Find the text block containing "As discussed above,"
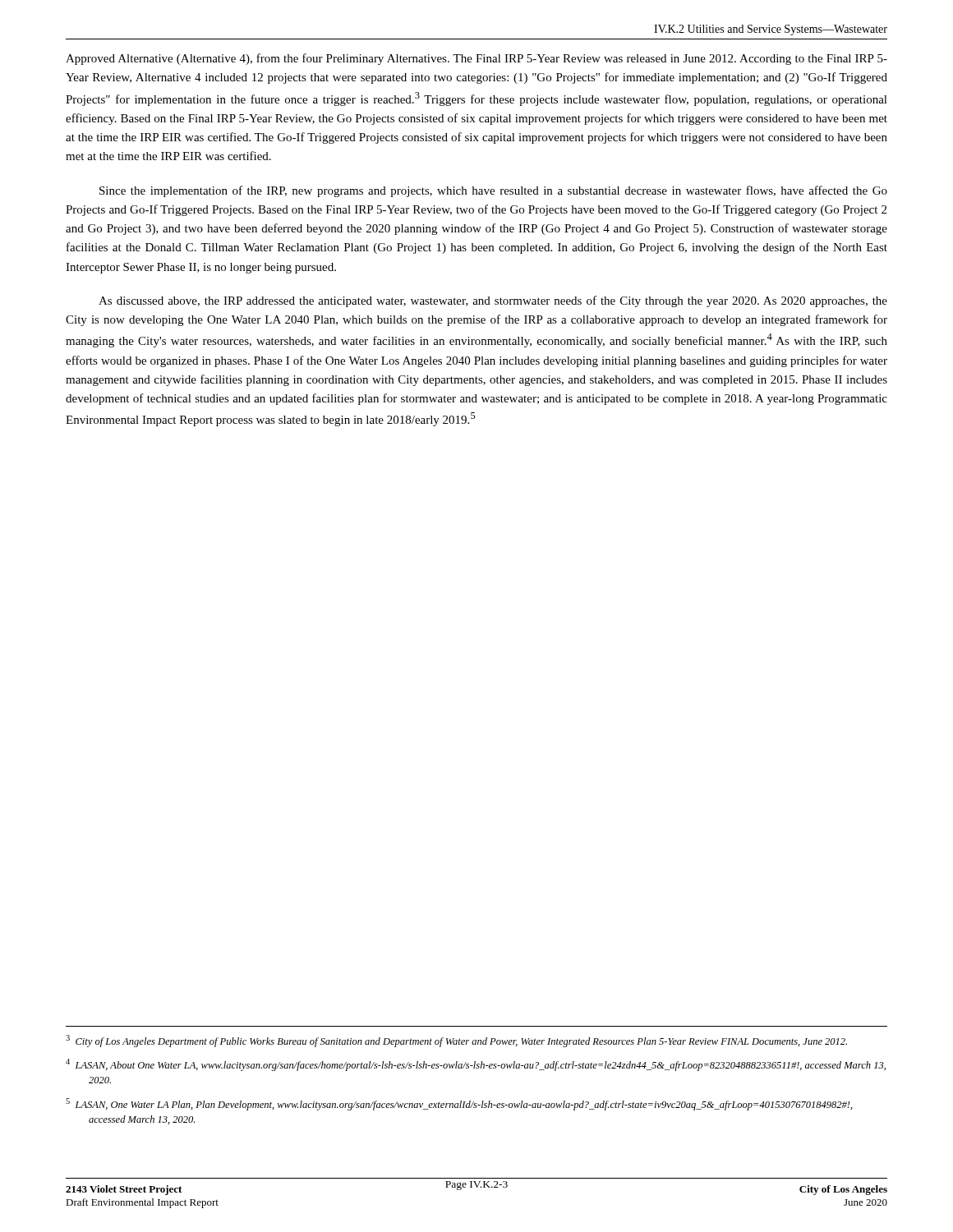Viewport: 953px width, 1232px height. point(476,360)
